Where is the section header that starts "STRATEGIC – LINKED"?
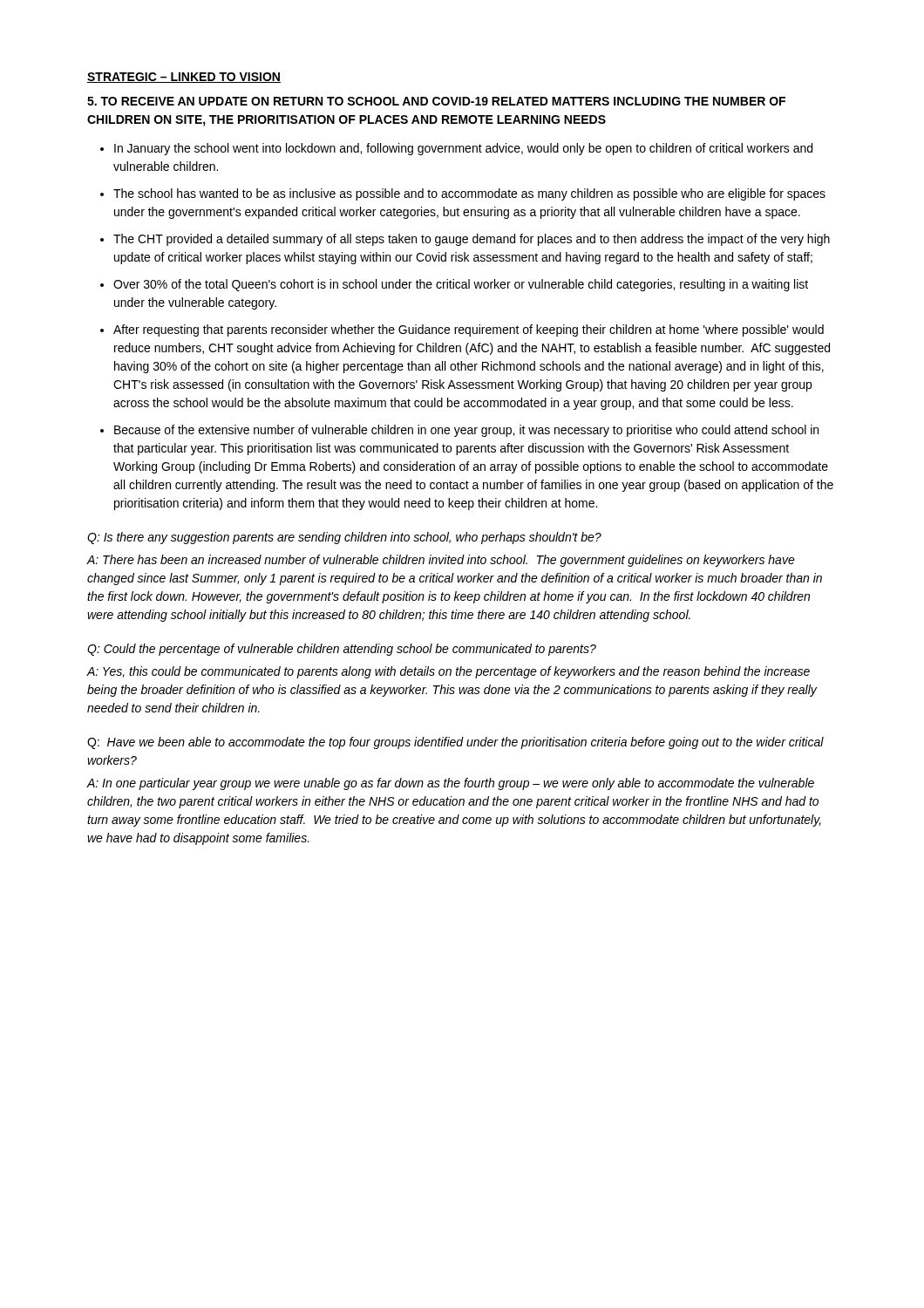 [x=184, y=77]
